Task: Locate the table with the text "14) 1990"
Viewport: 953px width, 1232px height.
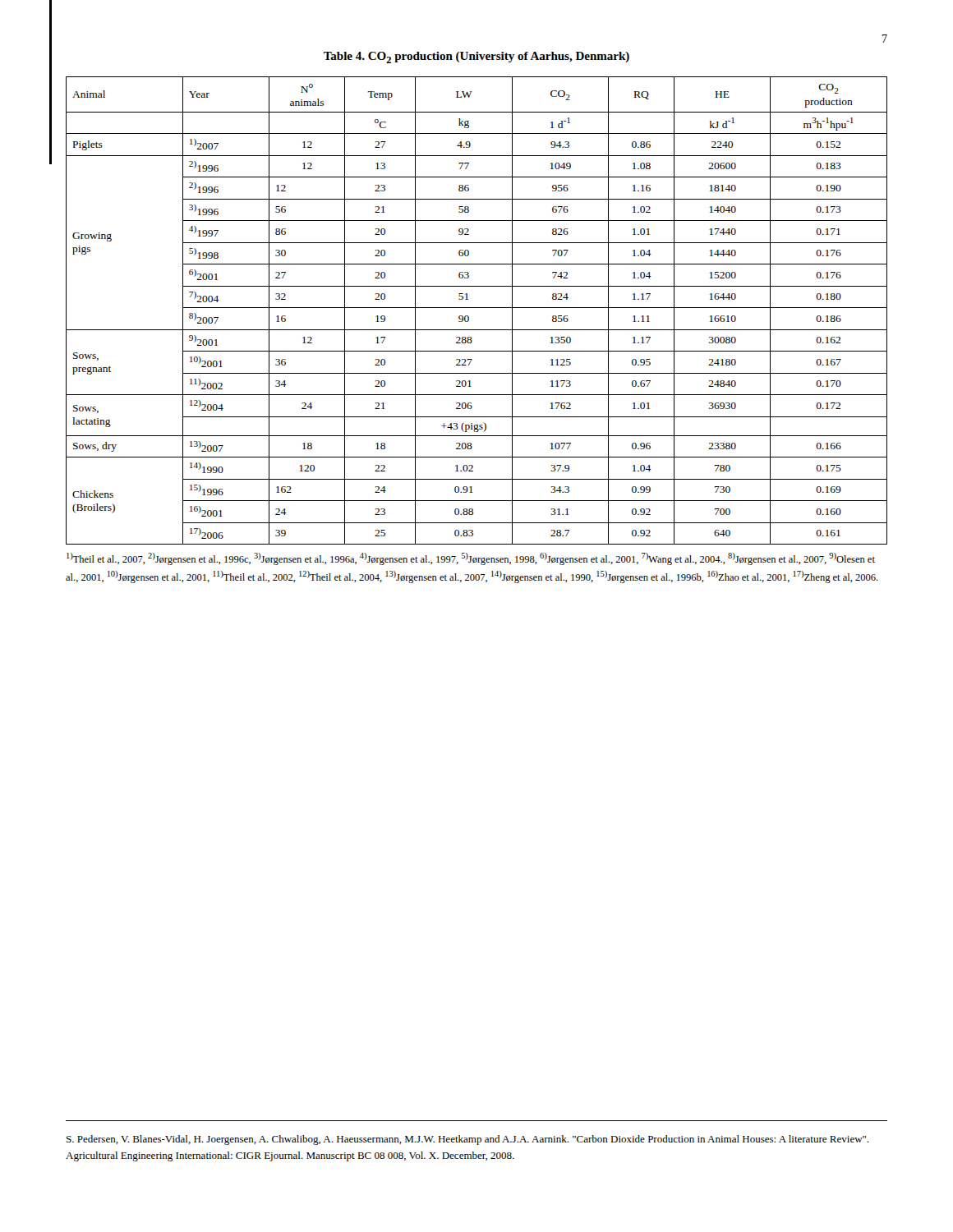Action: coord(476,310)
